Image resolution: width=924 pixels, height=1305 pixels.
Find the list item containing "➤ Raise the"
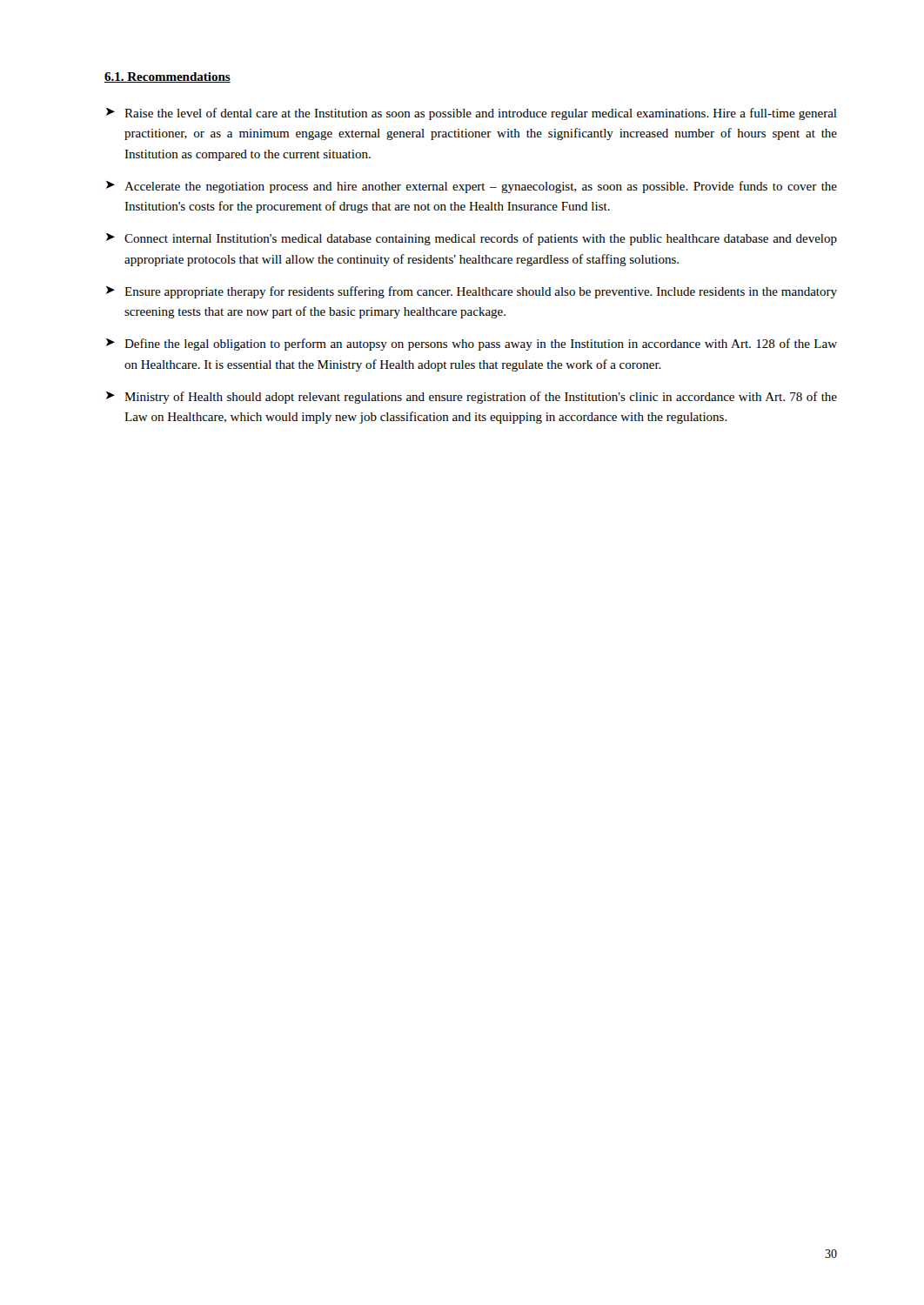pos(471,134)
